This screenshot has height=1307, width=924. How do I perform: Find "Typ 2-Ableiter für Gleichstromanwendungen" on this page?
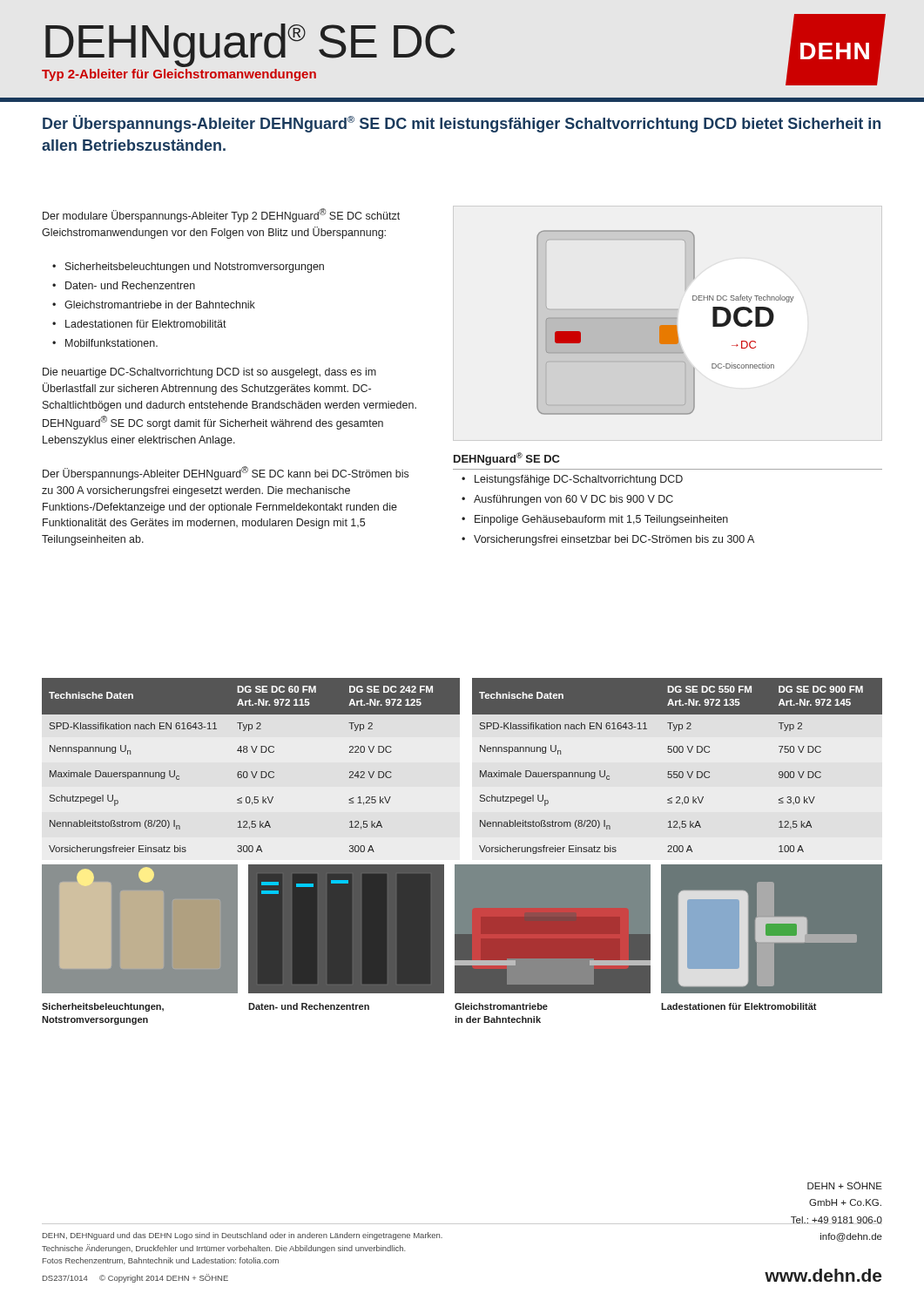tap(179, 74)
